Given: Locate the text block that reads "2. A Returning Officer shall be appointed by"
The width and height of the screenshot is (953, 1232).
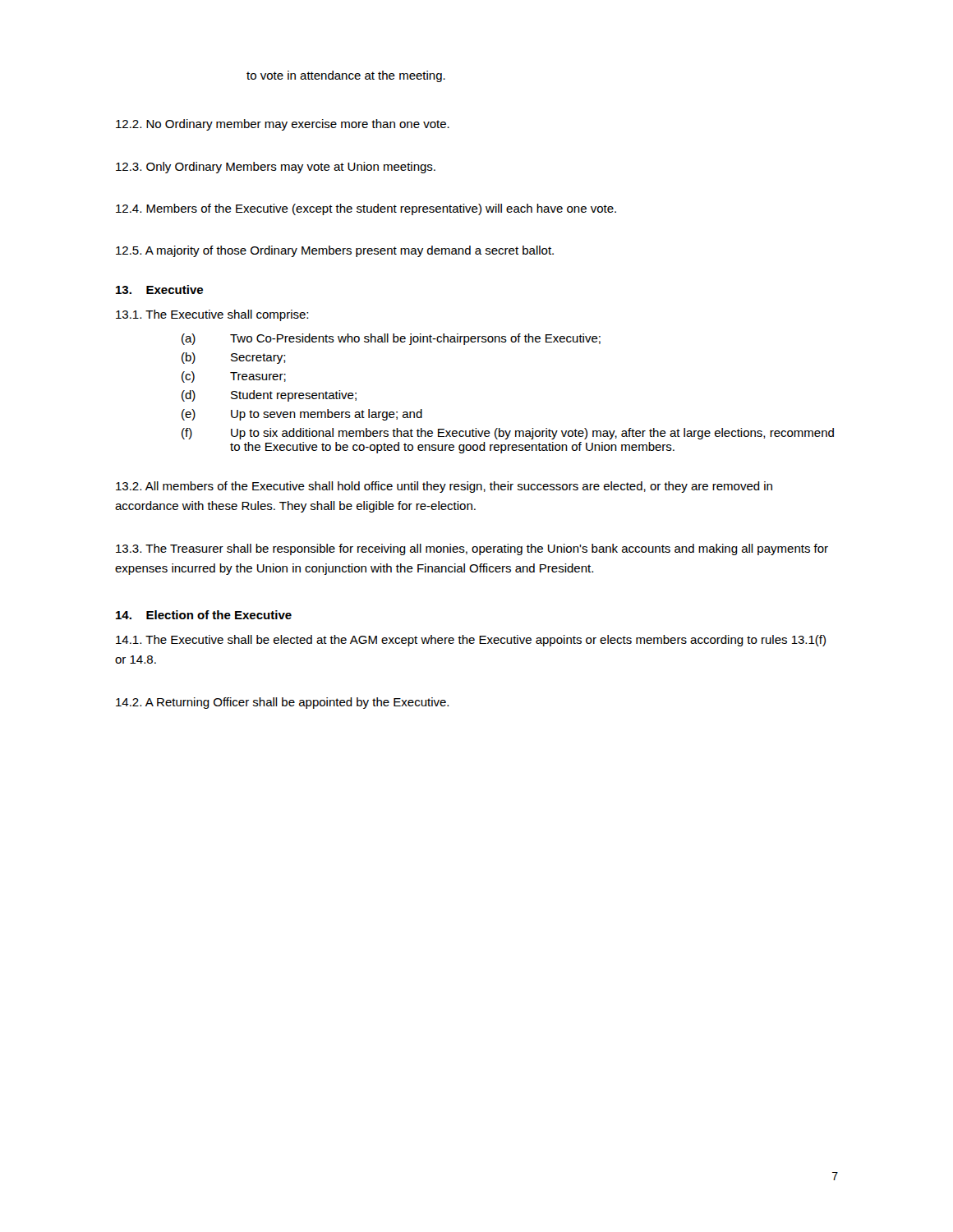Looking at the screenshot, I should (282, 701).
